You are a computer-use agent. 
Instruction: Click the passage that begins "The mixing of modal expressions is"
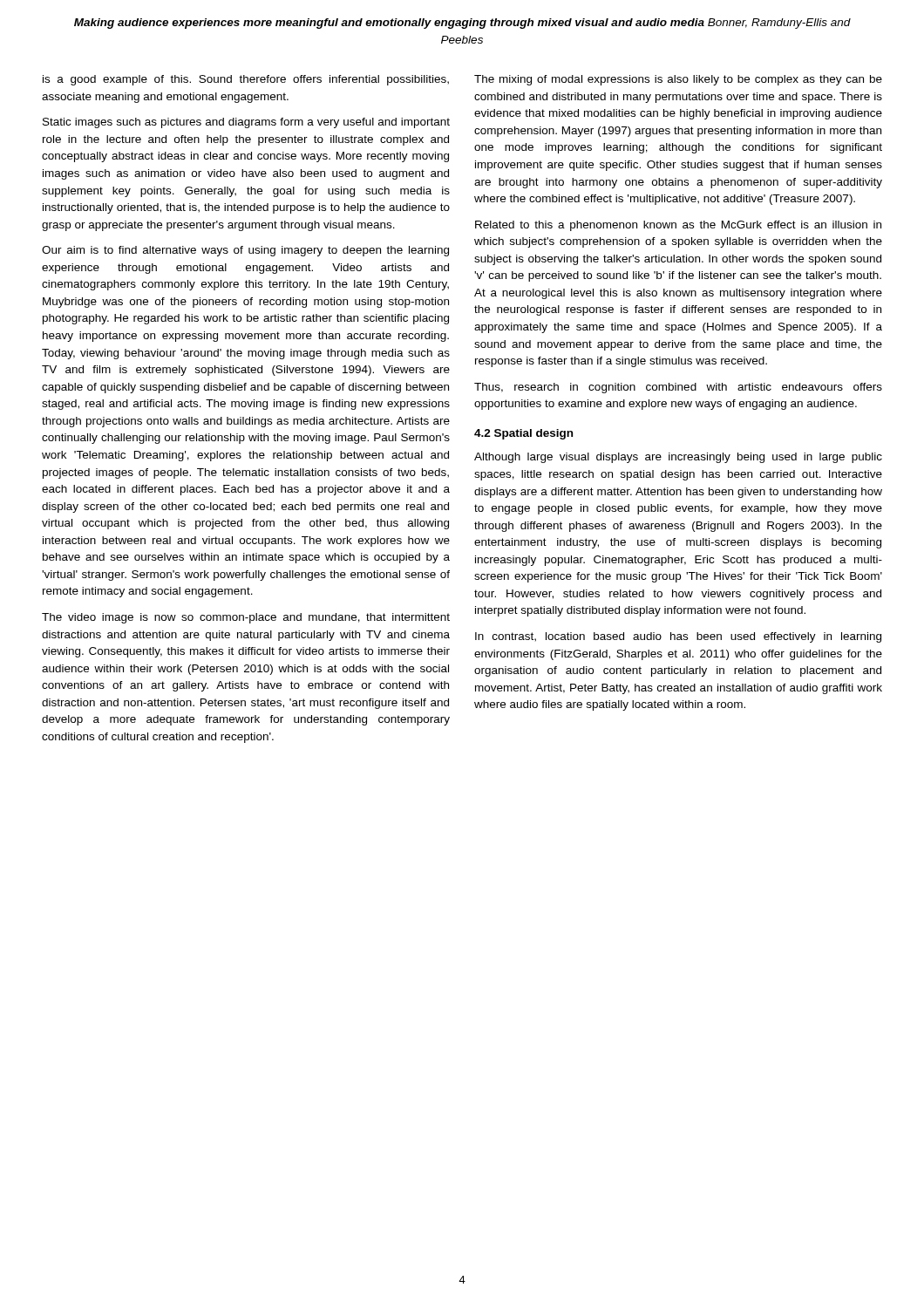tap(678, 139)
